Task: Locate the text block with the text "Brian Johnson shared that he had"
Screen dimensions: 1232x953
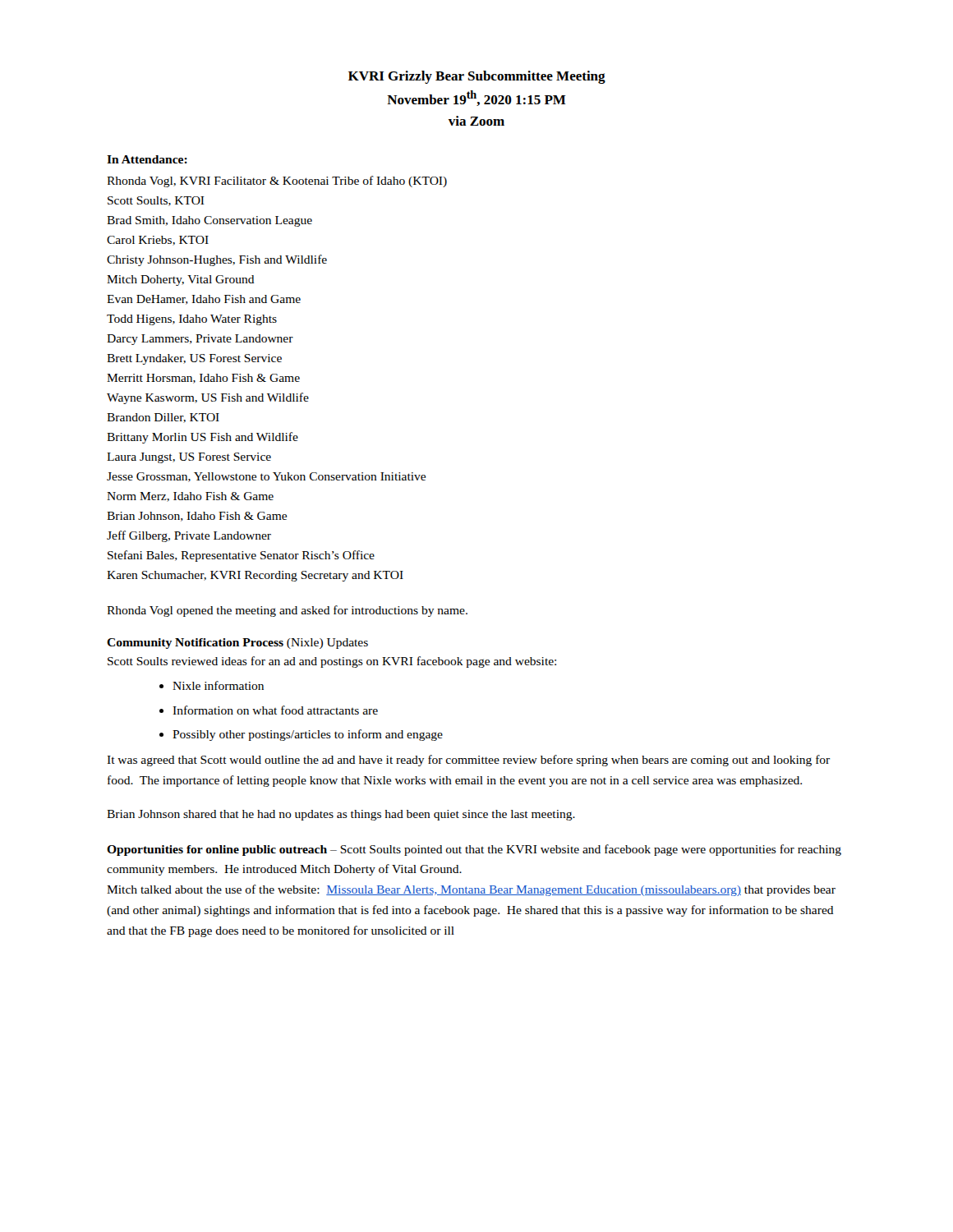Action: [341, 813]
